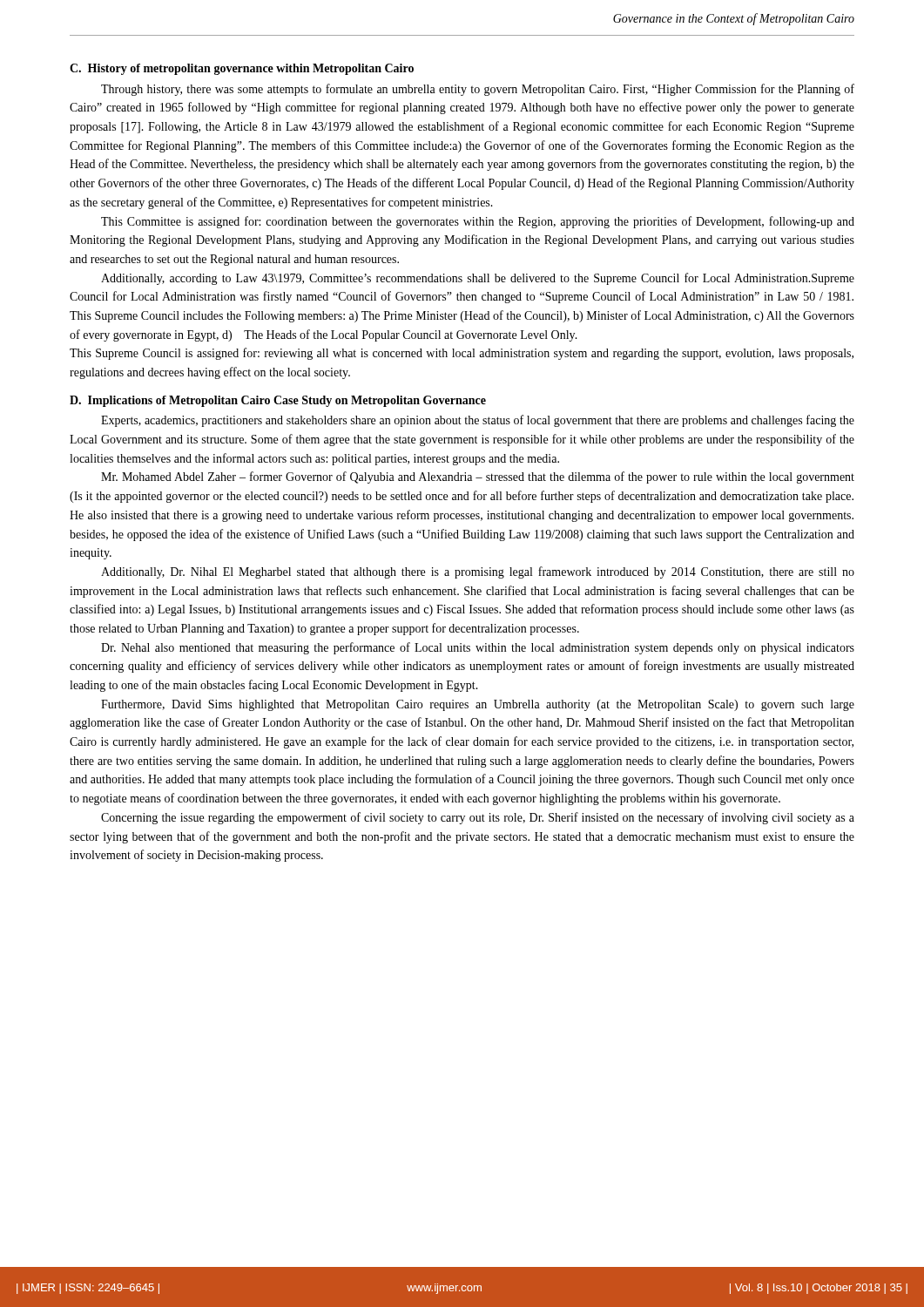
Task: Locate the block of text that opens with "Furthermore, David Sims highlighted that"
Action: click(462, 752)
